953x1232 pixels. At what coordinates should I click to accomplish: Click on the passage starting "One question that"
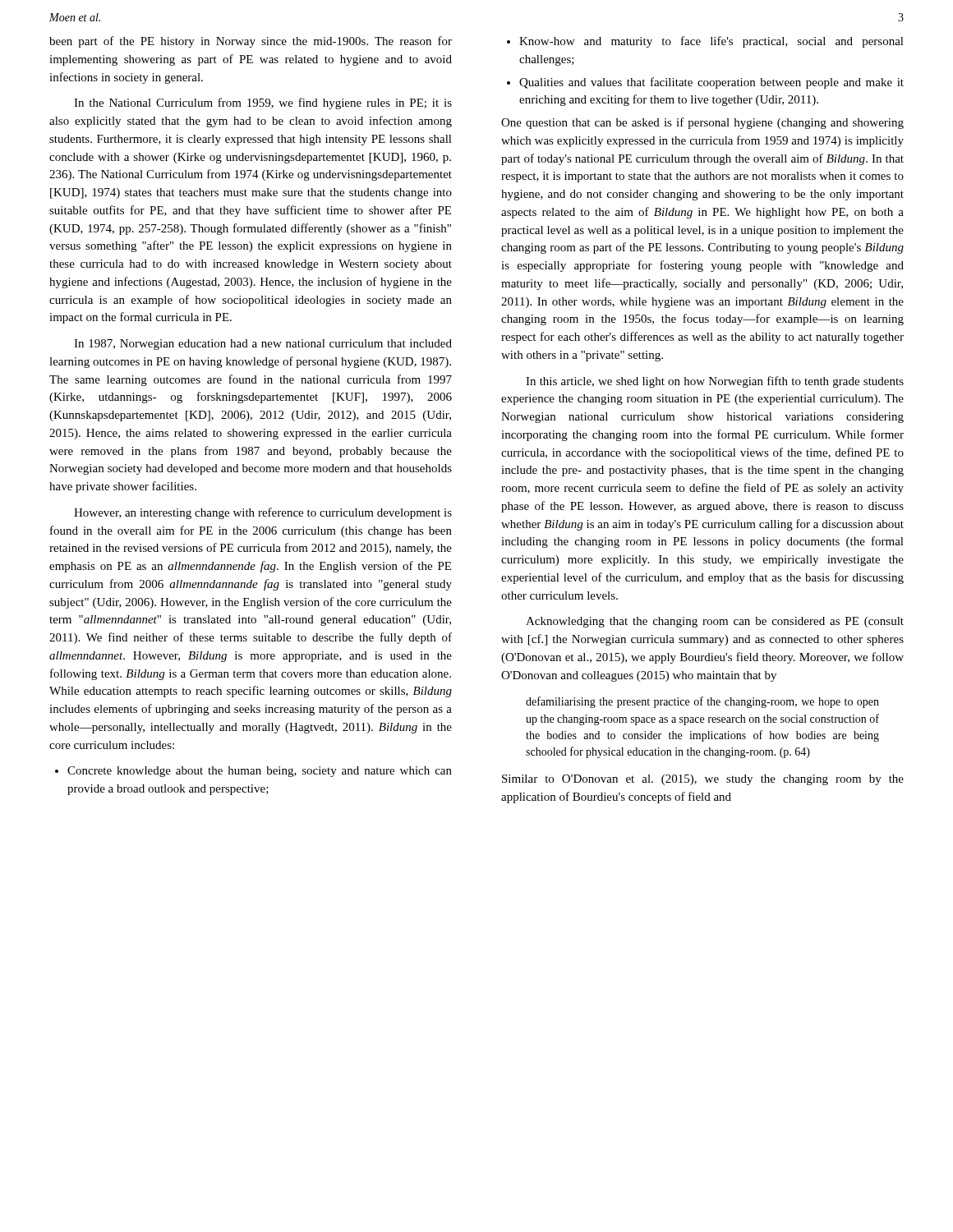(702, 239)
